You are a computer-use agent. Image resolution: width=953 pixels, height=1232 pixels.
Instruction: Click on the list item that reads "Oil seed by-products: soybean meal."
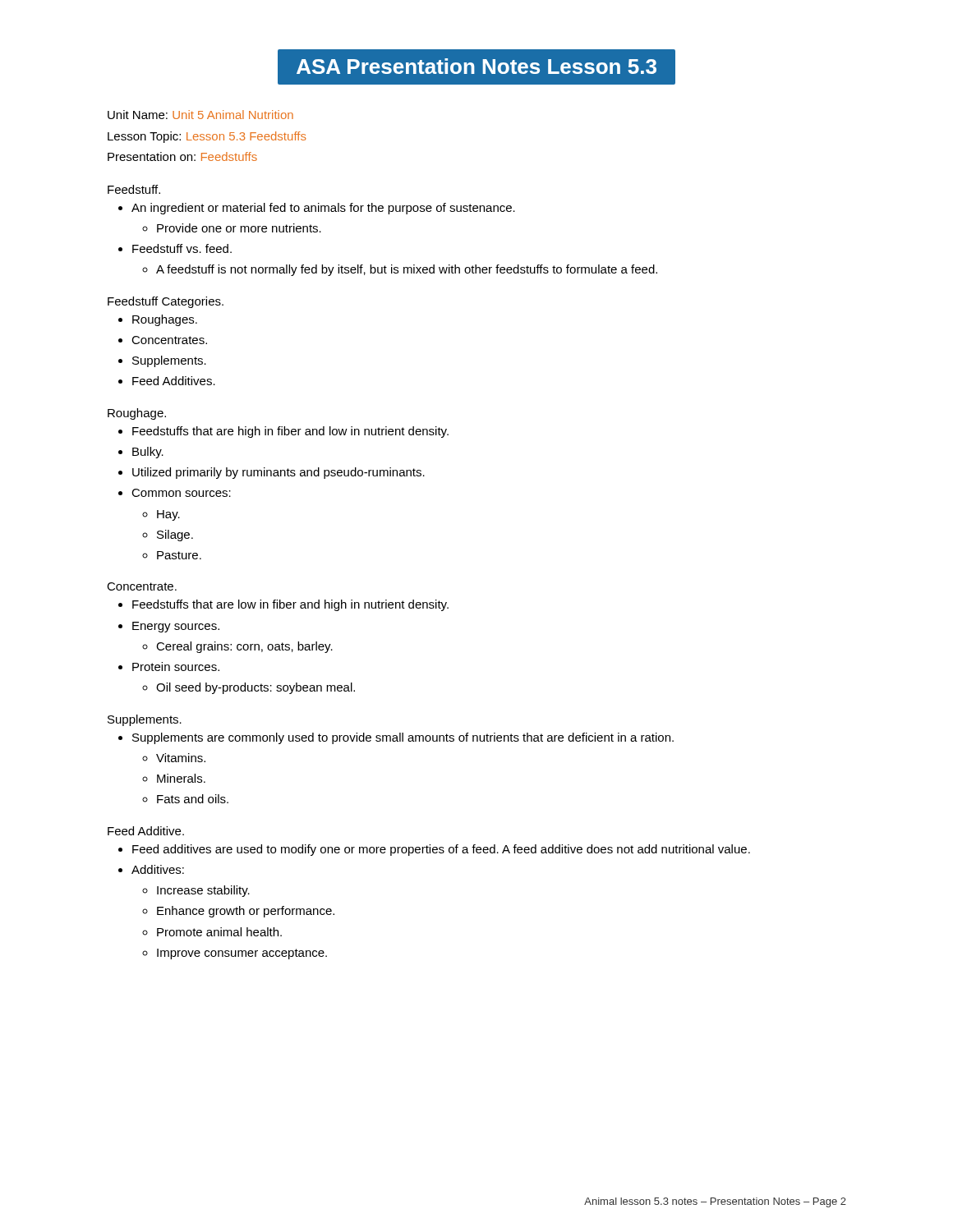coord(256,687)
